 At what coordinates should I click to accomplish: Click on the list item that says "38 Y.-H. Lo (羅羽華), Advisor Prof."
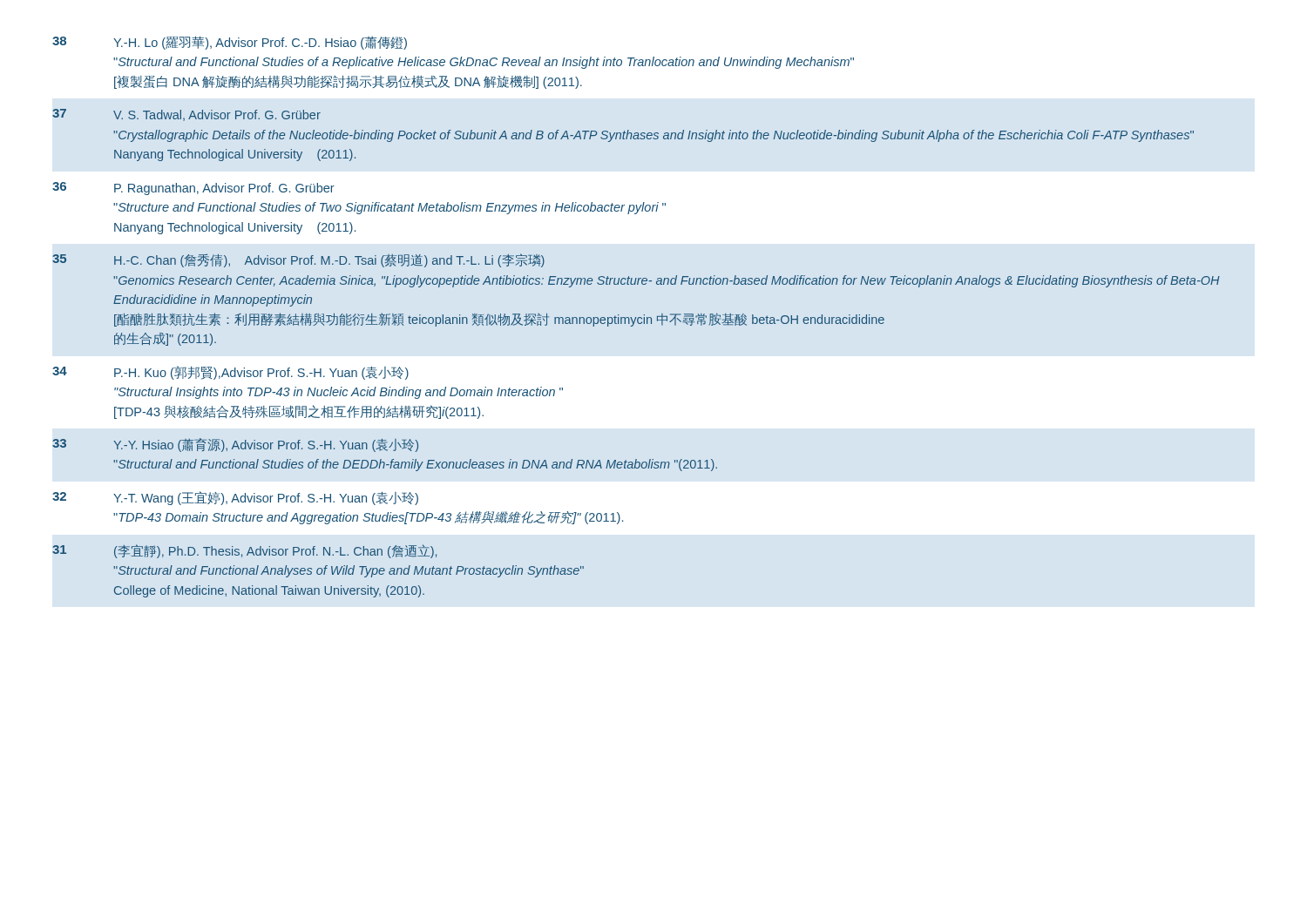pos(654,62)
